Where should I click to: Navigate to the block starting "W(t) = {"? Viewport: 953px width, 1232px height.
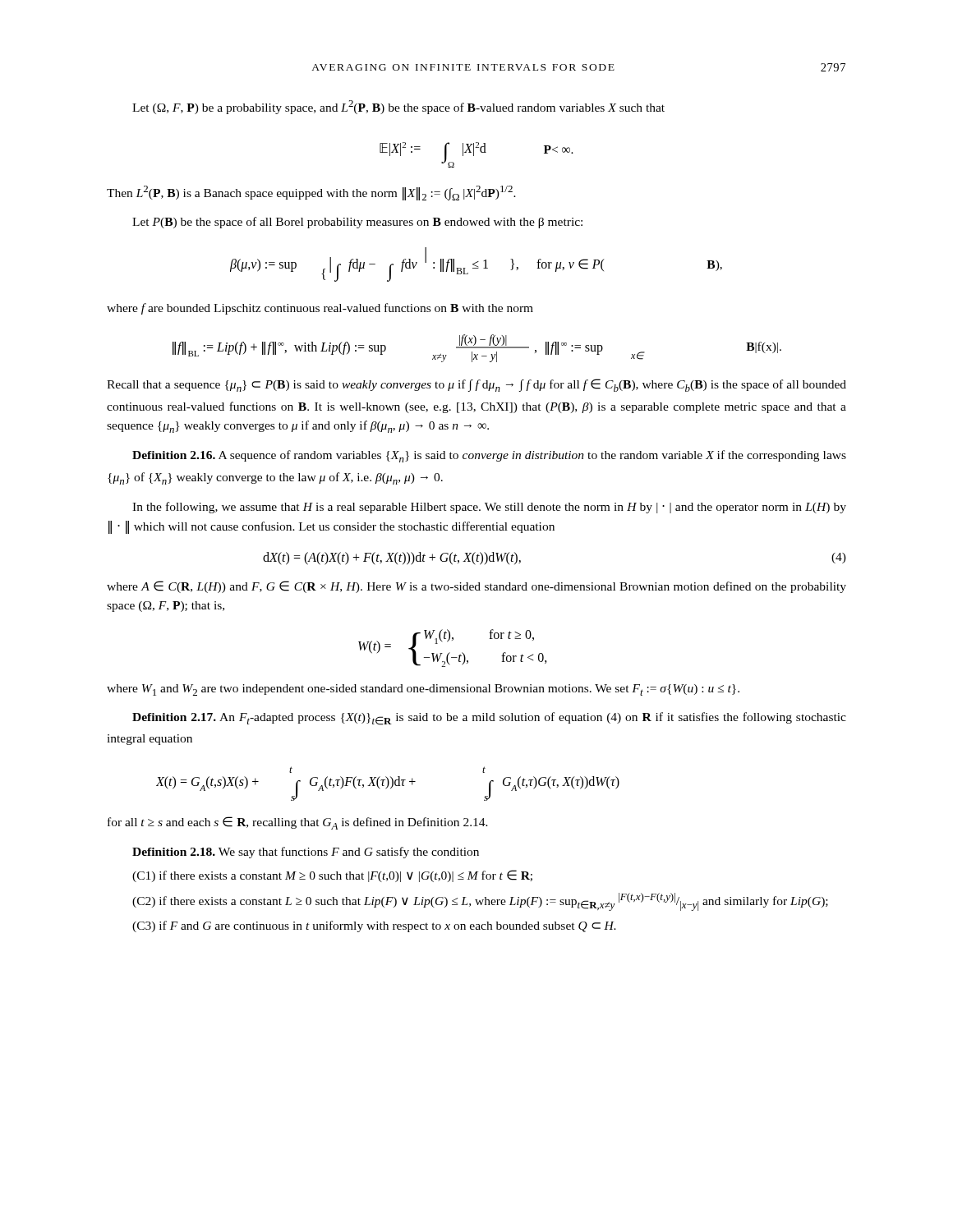[x=476, y=648]
